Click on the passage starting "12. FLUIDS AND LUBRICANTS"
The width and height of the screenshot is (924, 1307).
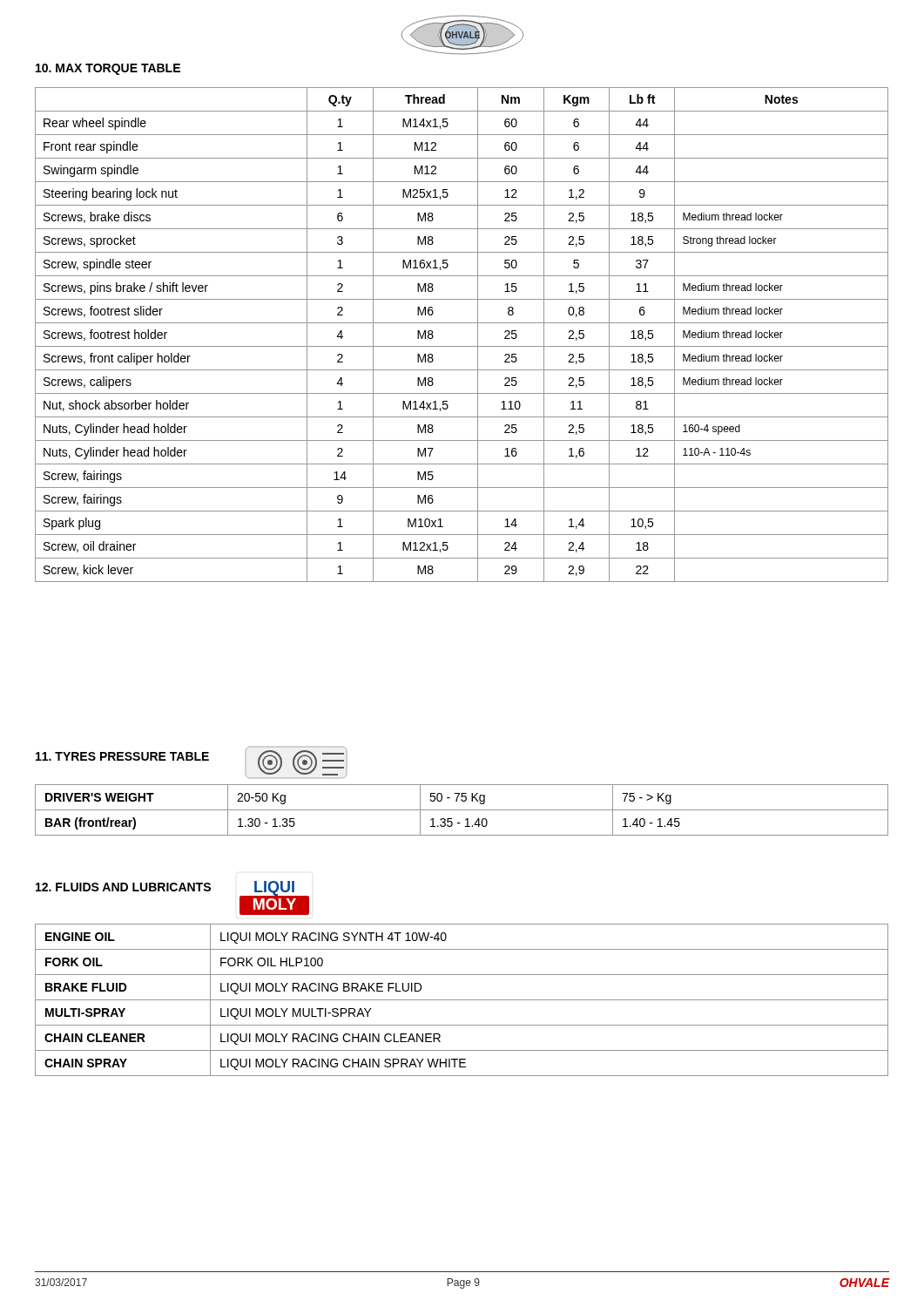(x=123, y=887)
